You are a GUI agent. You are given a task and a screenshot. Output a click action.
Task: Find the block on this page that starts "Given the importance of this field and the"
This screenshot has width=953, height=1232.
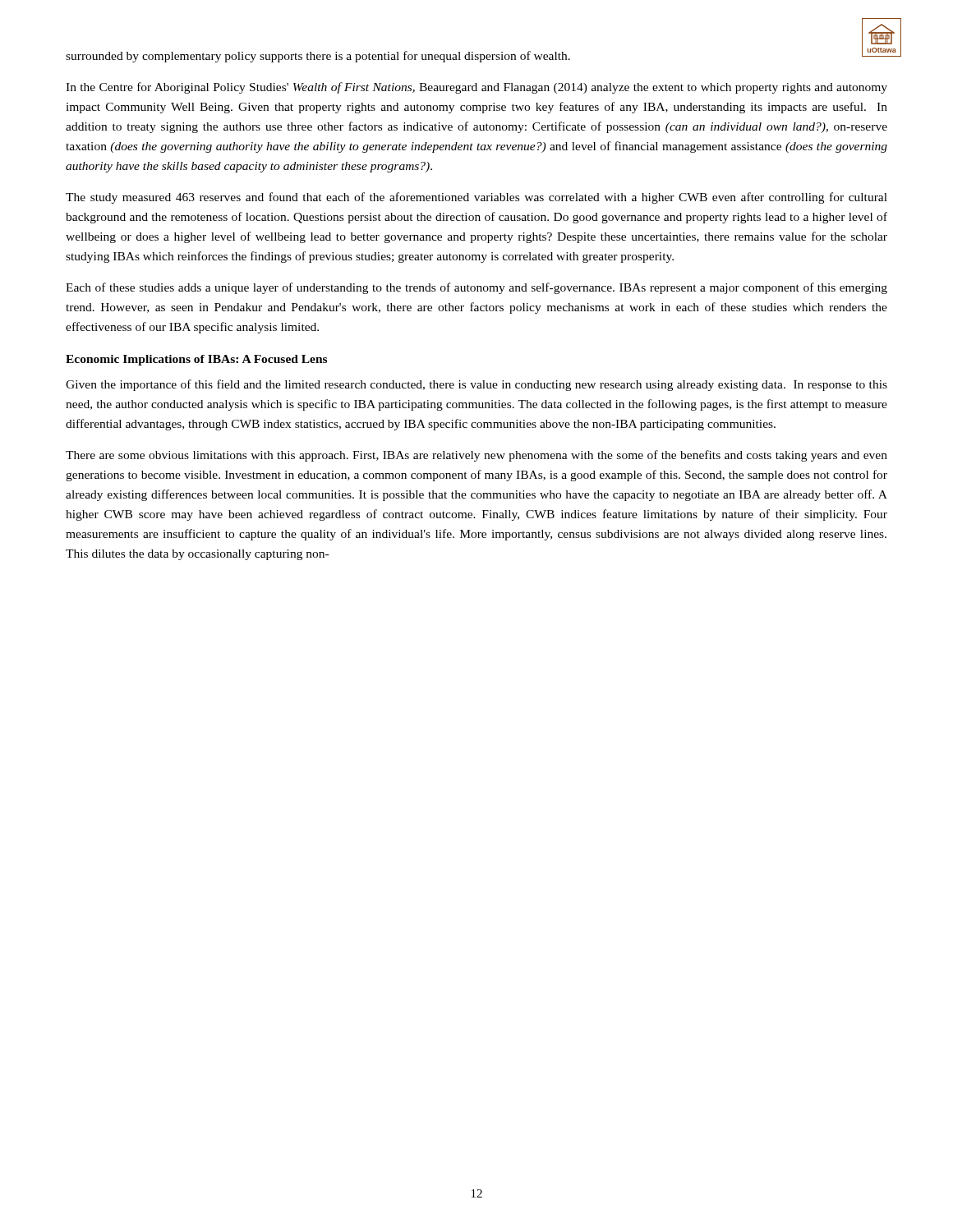pos(476,404)
